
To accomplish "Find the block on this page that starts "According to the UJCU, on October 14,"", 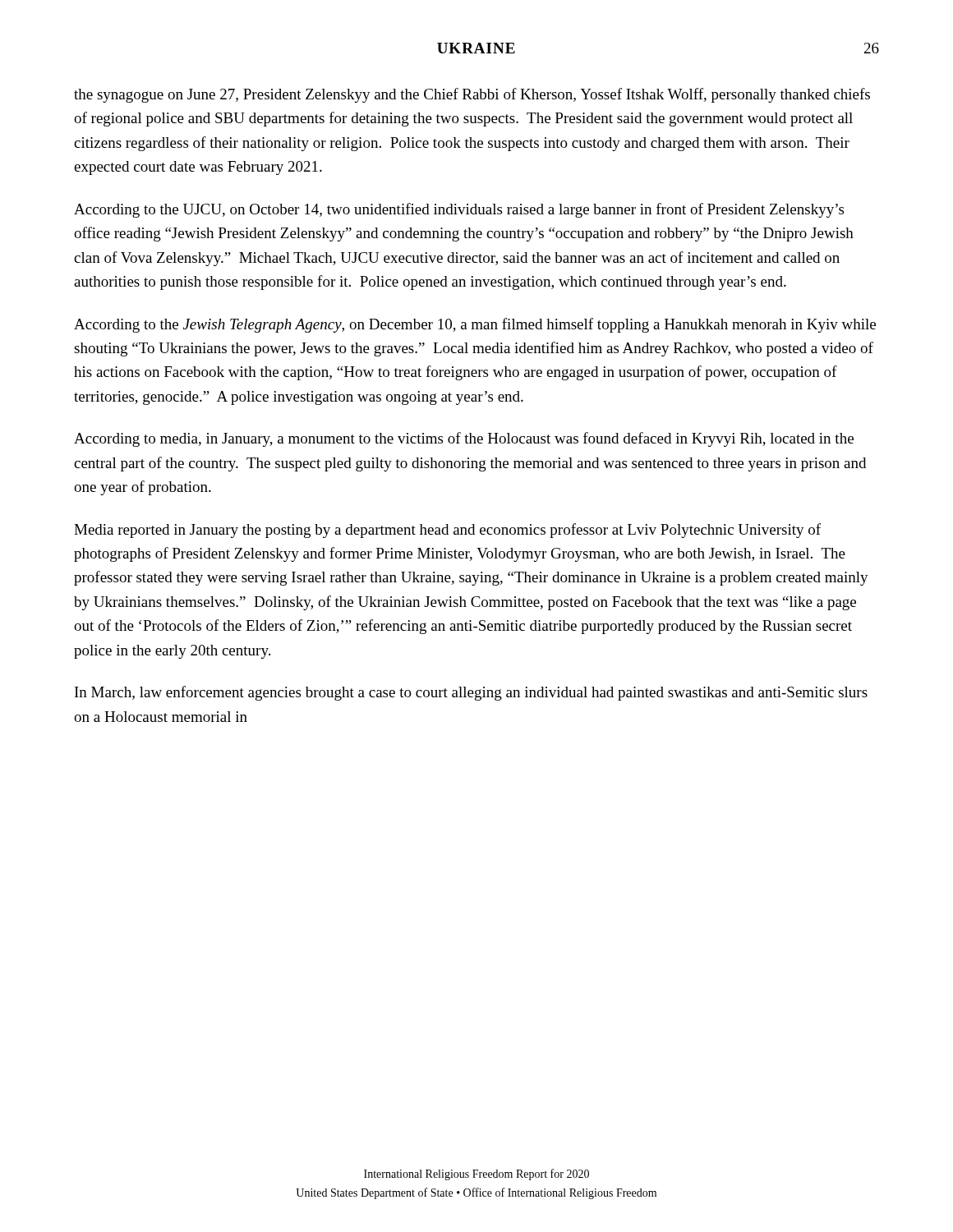I will point(464,245).
